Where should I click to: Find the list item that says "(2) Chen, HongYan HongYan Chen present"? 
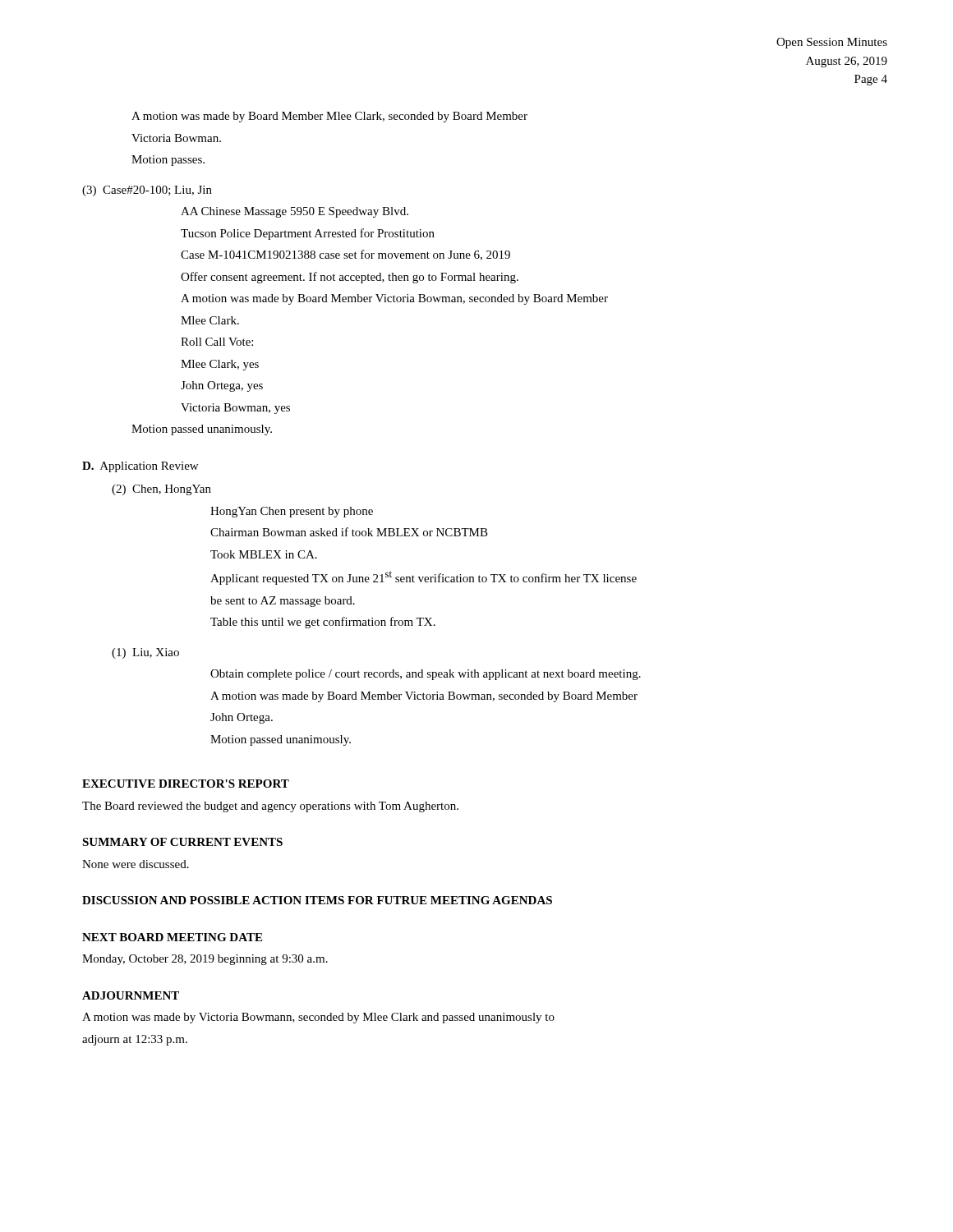click(161, 490)
